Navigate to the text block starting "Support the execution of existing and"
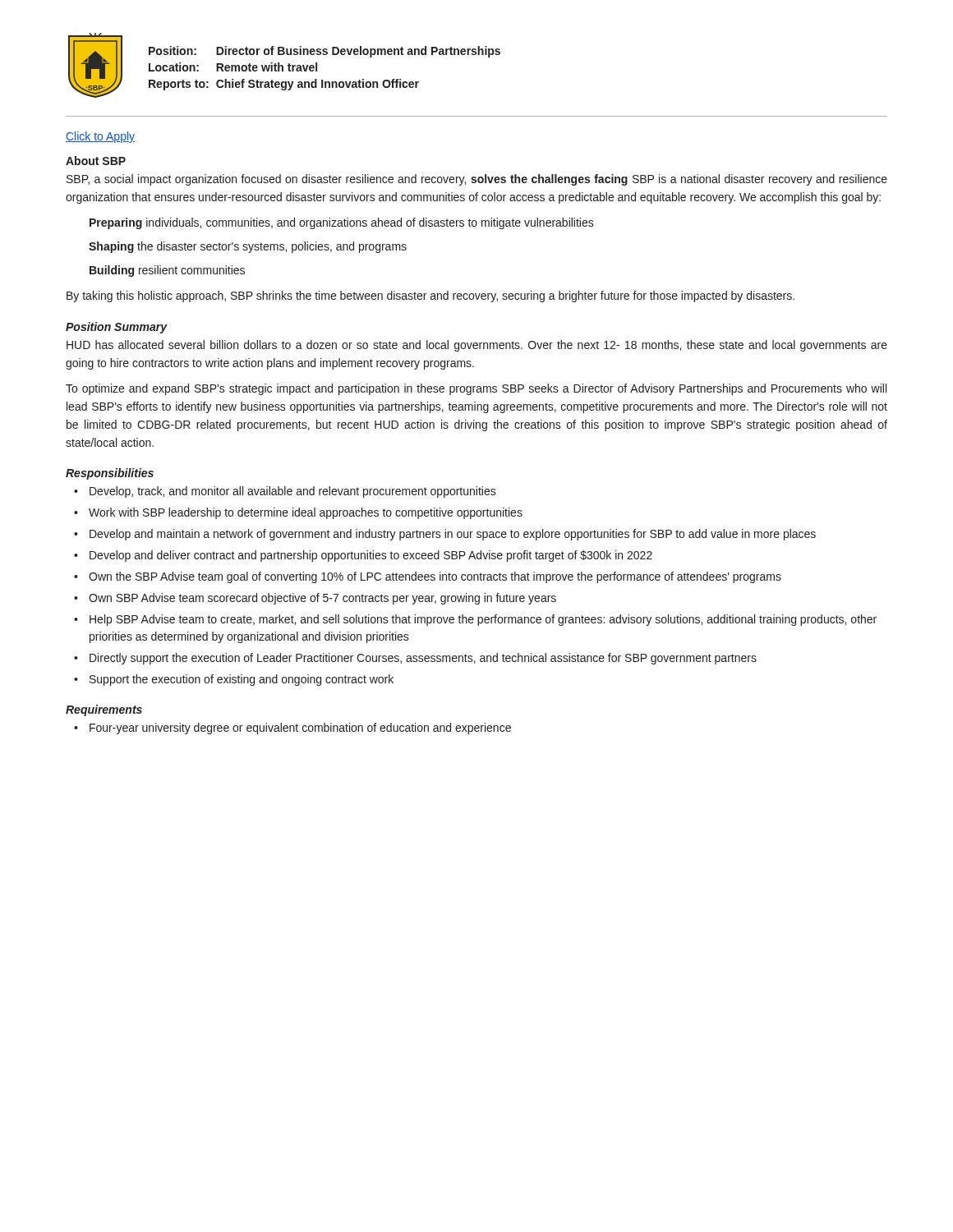This screenshot has width=953, height=1232. coord(241,679)
